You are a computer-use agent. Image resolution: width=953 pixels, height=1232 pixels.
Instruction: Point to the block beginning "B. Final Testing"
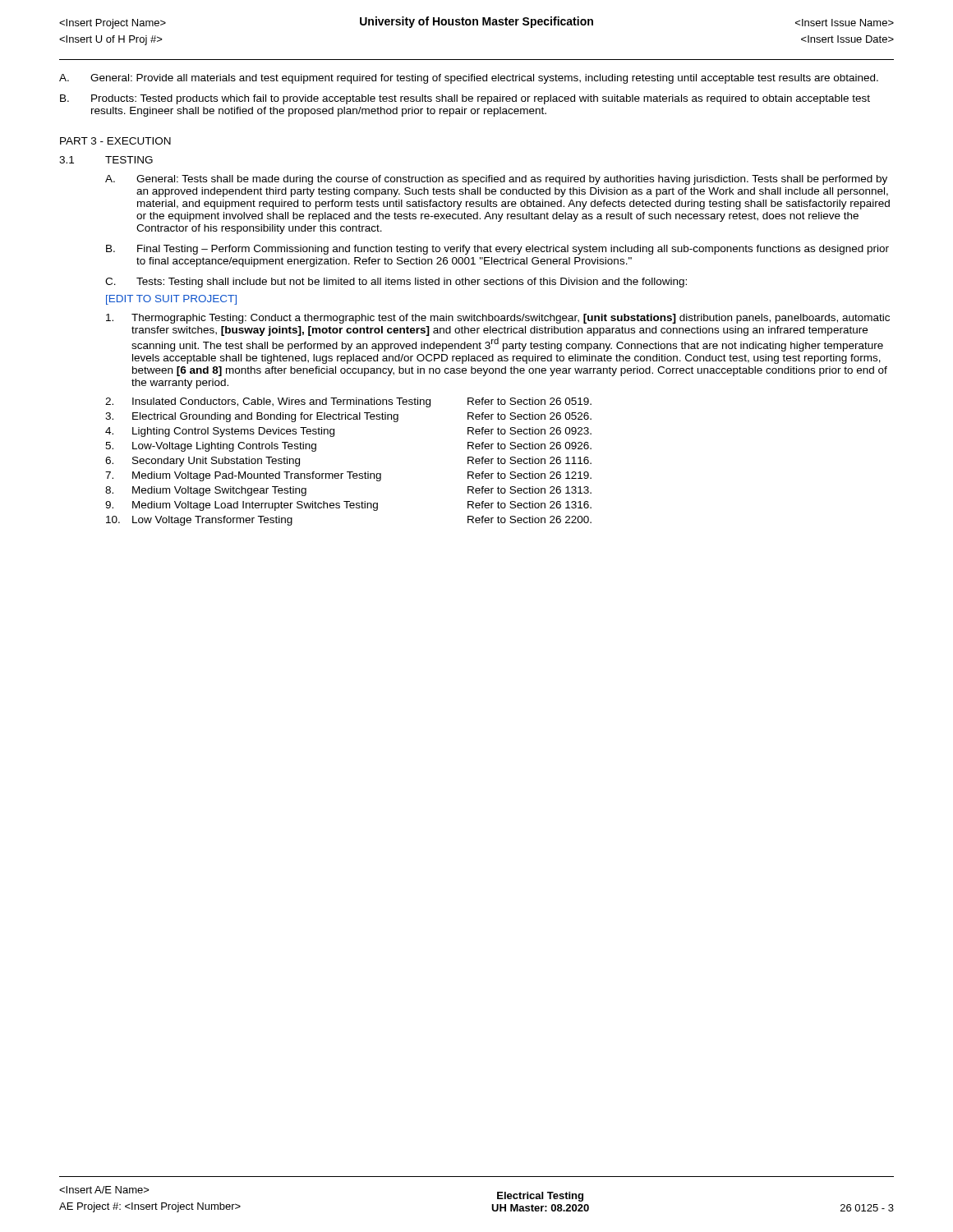click(499, 255)
